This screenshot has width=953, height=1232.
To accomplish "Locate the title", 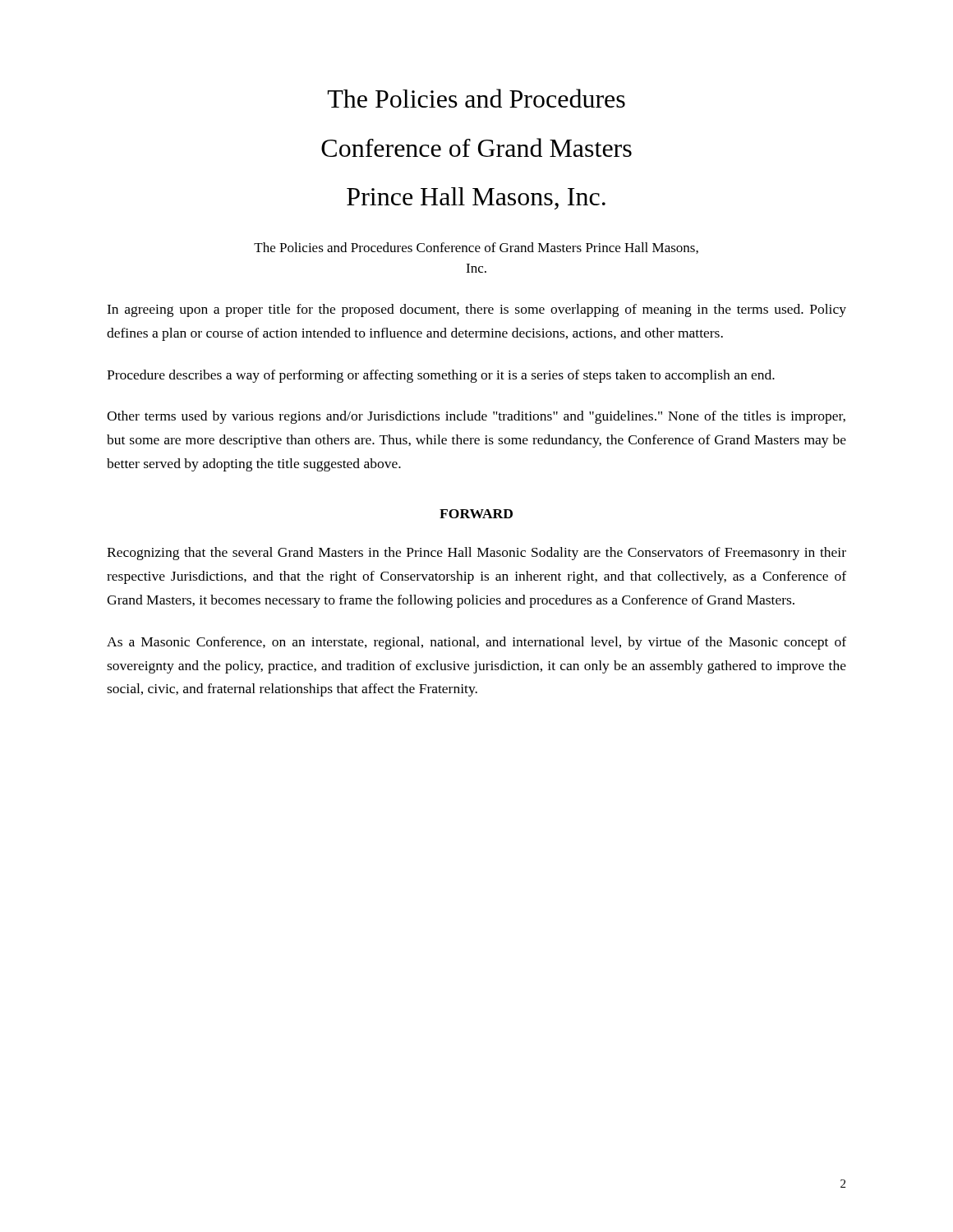I will point(476,148).
